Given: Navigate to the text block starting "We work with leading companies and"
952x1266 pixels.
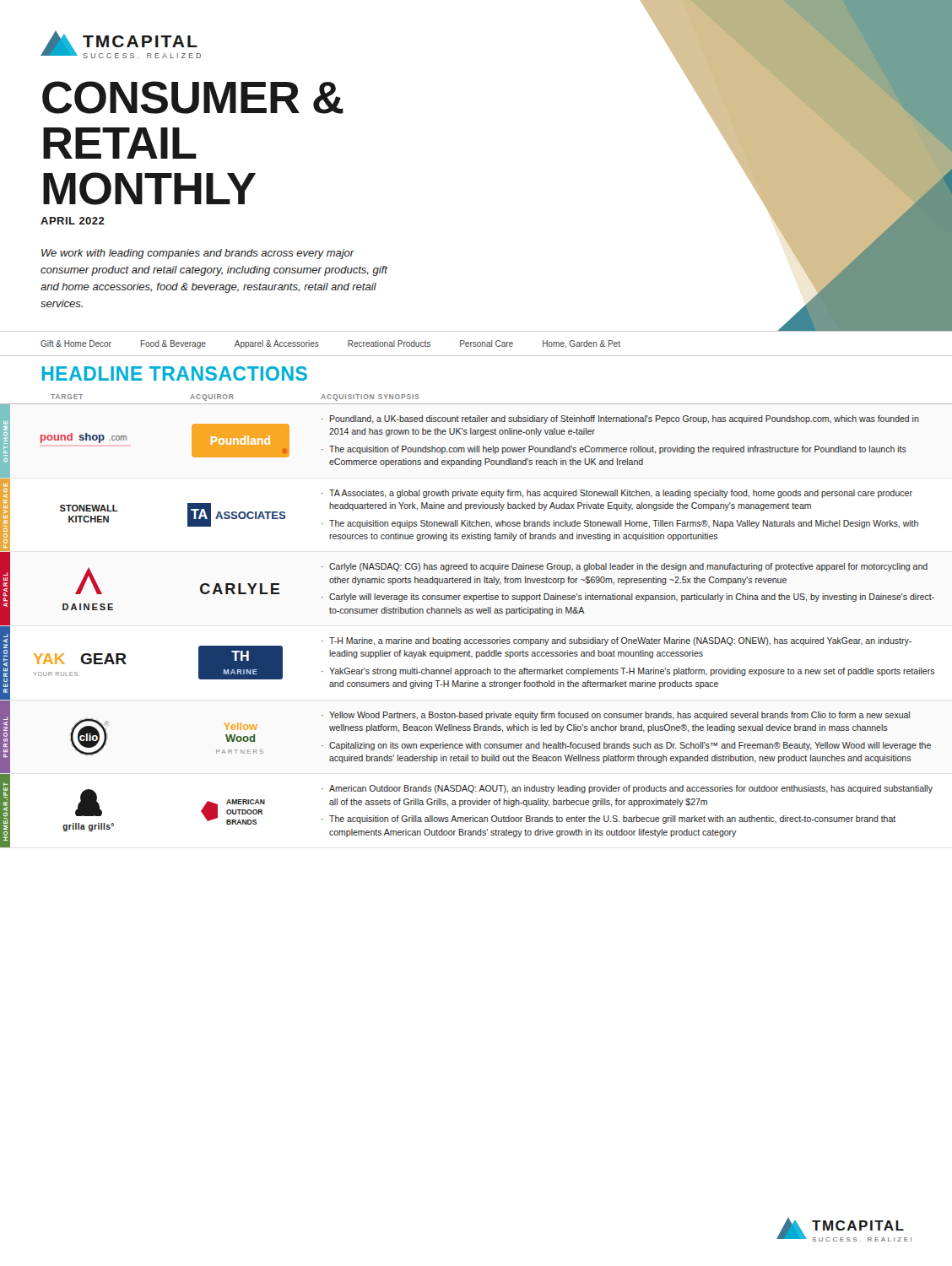Looking at the screenshot, I should click(214, 278).
